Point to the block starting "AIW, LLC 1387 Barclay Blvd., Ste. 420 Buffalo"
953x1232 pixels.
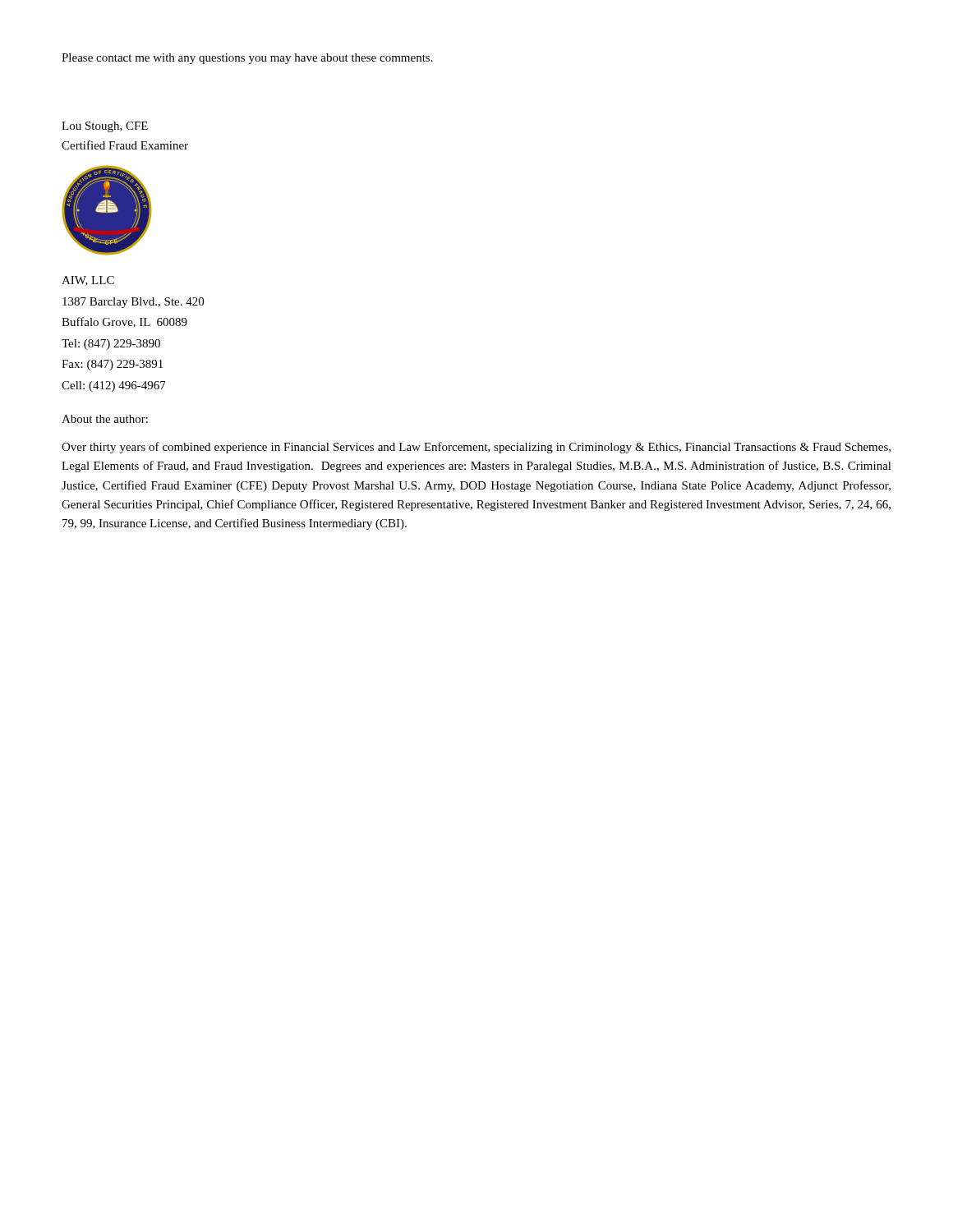[133, 332]
